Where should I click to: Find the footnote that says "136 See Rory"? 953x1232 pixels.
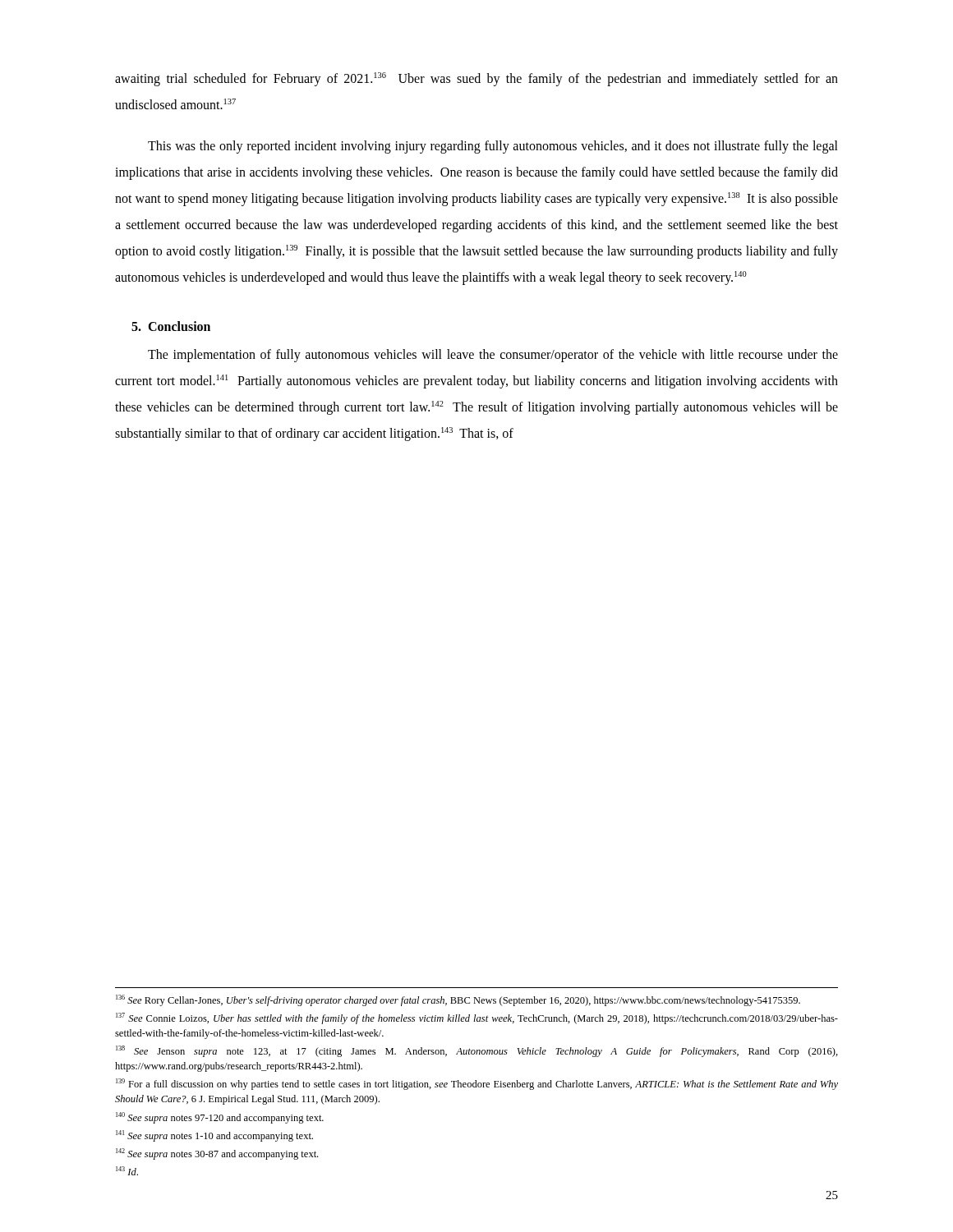458,1000
